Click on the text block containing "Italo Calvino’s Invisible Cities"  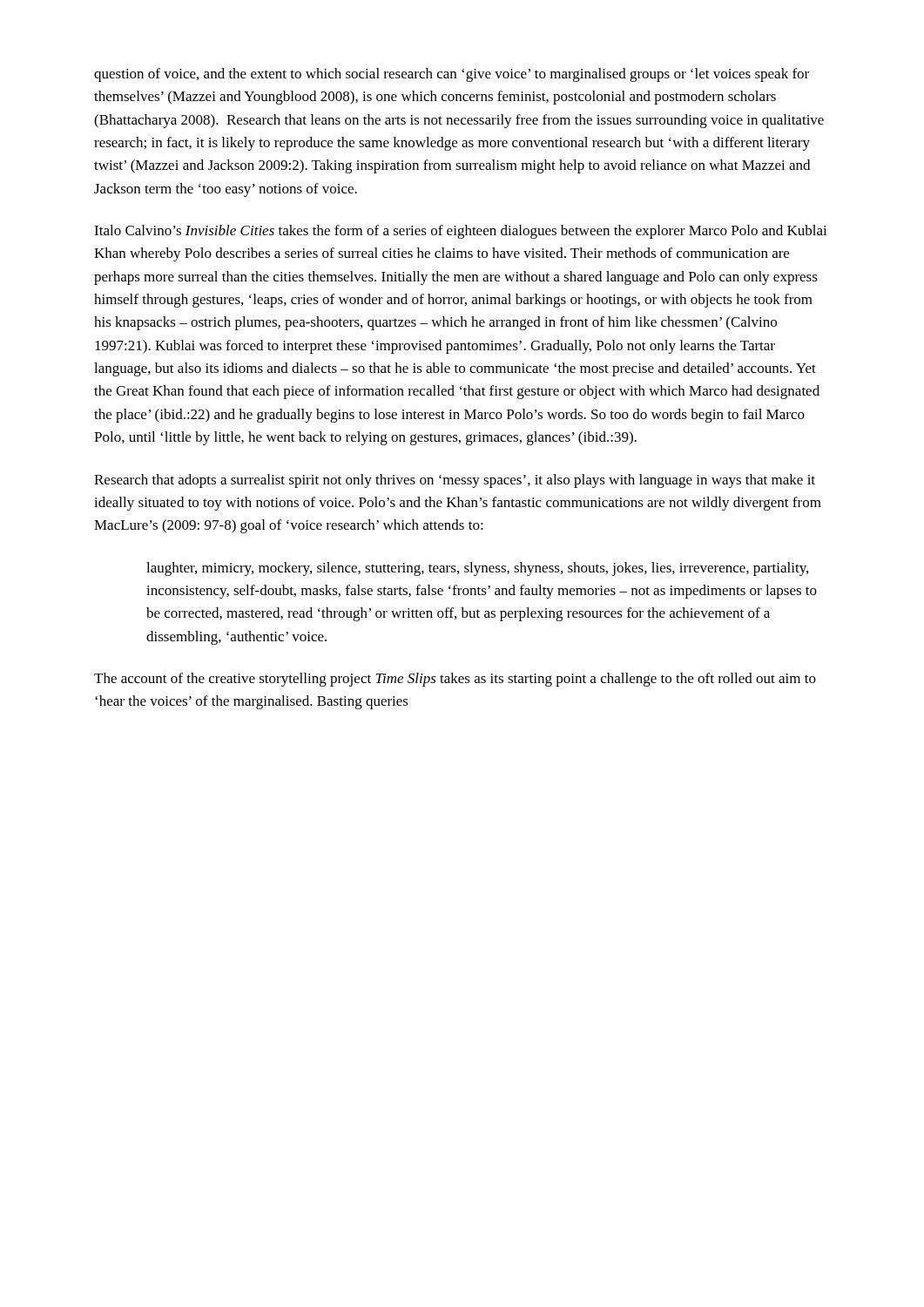coord(461,334)
